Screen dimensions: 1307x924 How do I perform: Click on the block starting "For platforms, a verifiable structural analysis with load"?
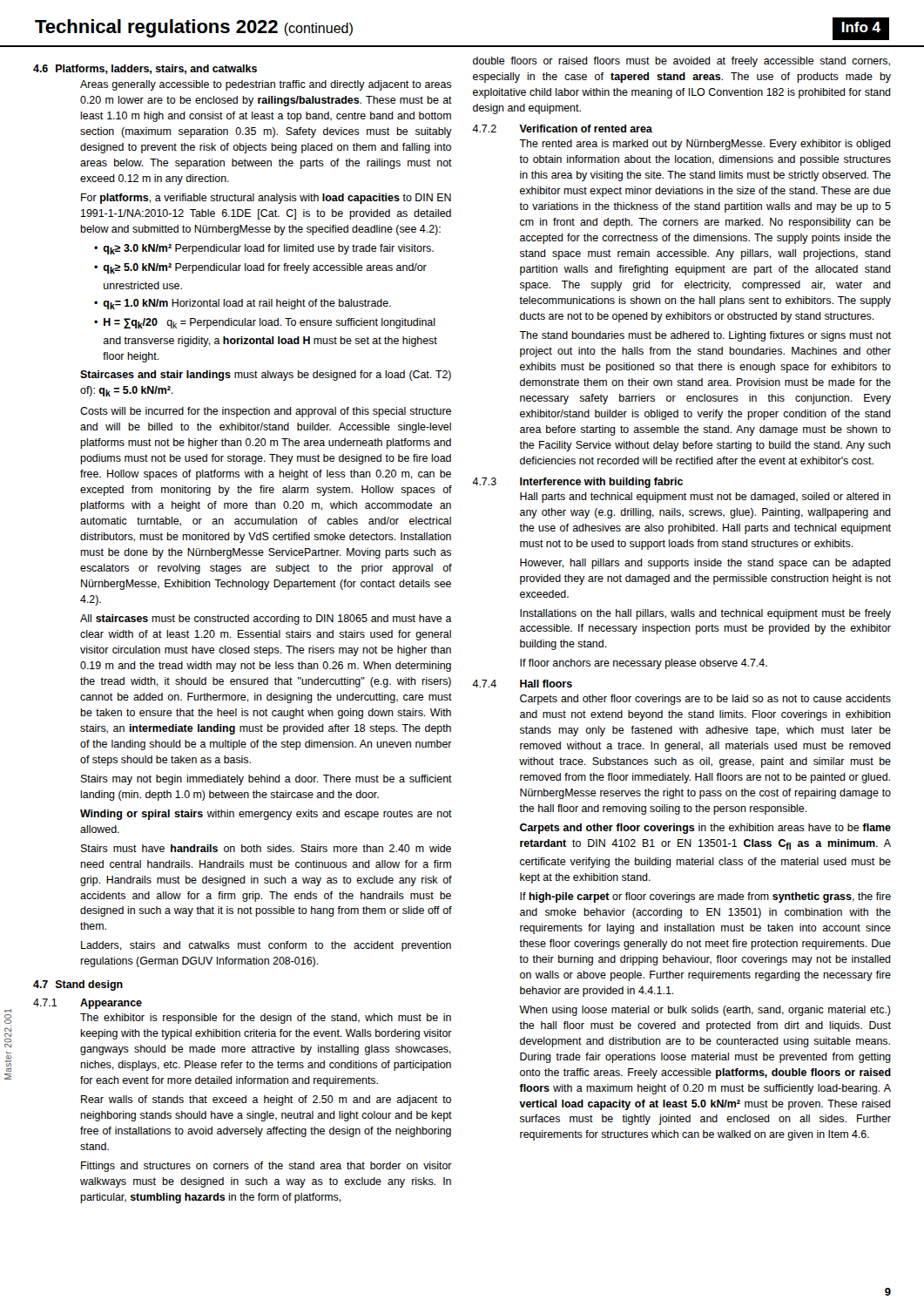click(242, 214)
